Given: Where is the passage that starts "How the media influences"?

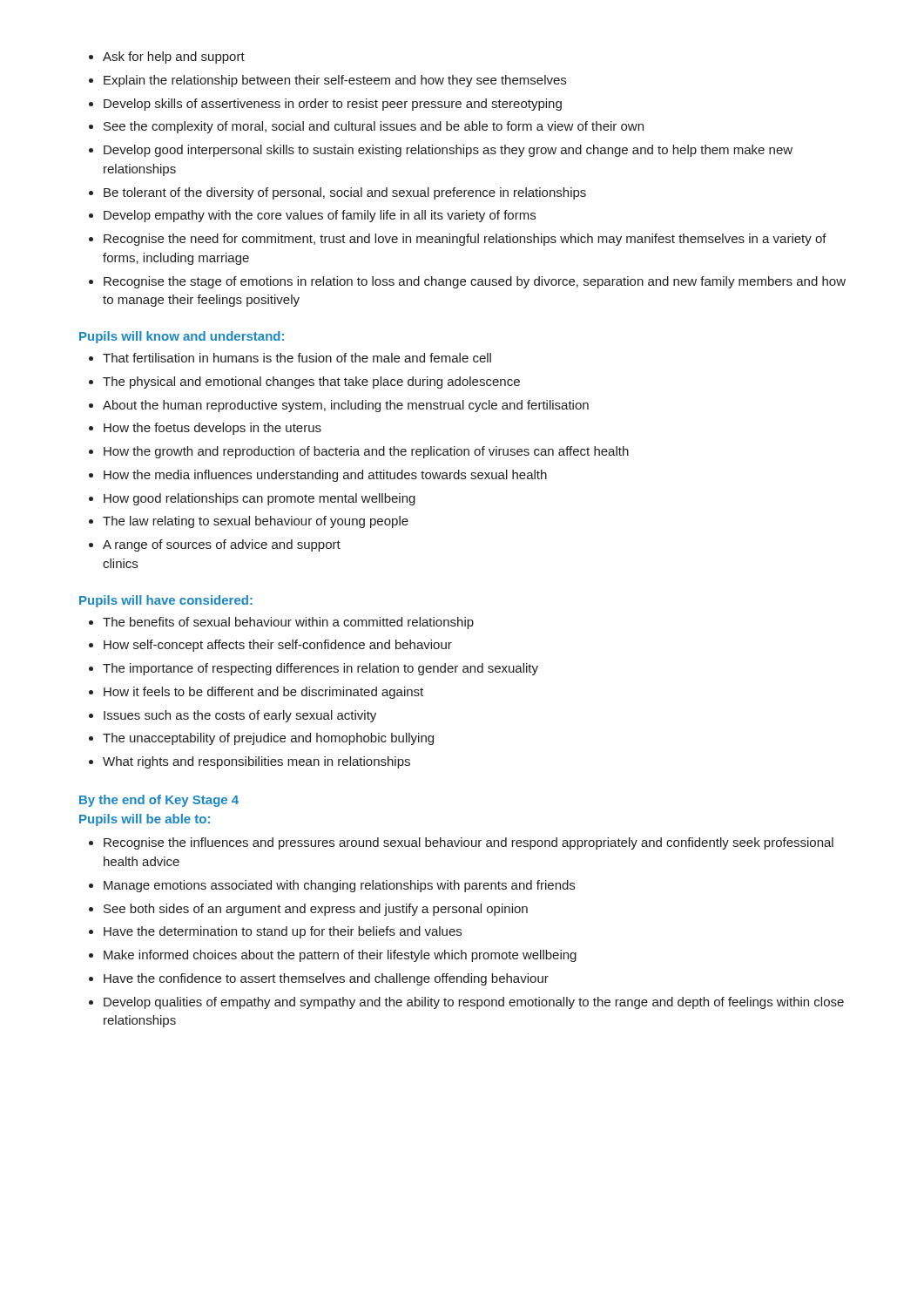Looking at the screenshot, I should (x=325, y=474).
